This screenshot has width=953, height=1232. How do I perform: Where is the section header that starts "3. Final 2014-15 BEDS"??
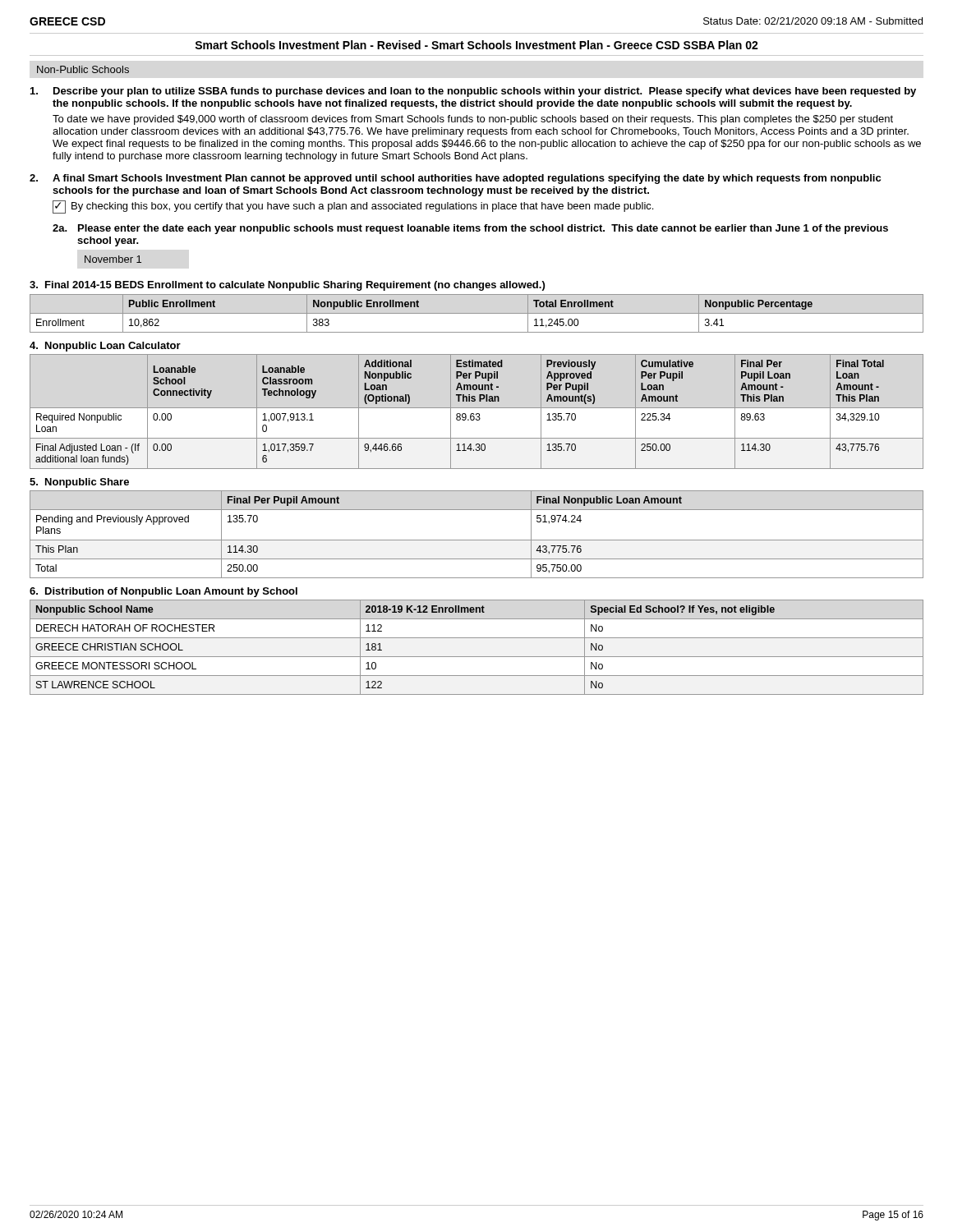(287, 285)
